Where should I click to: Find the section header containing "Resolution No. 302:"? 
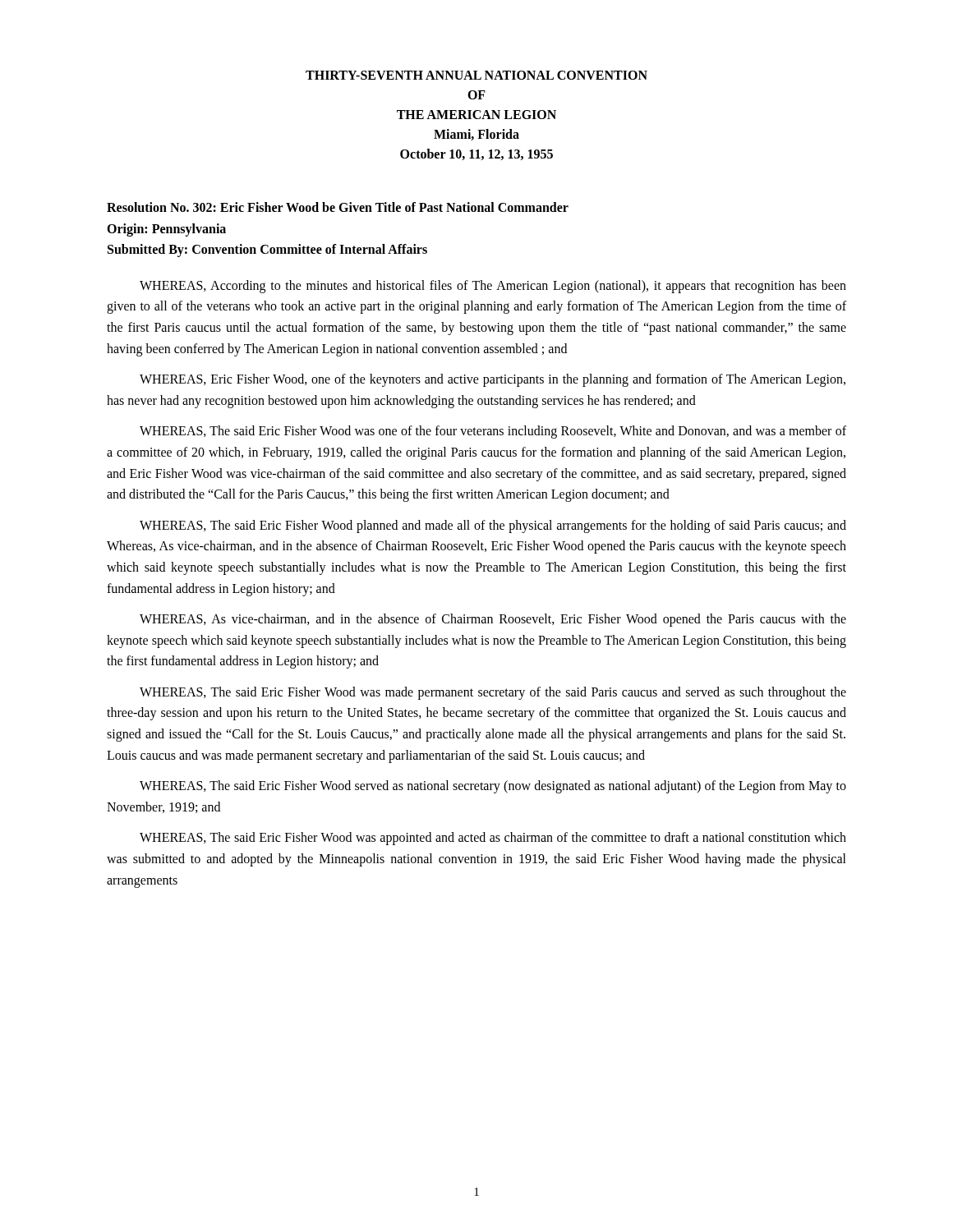tap(338, 207)
